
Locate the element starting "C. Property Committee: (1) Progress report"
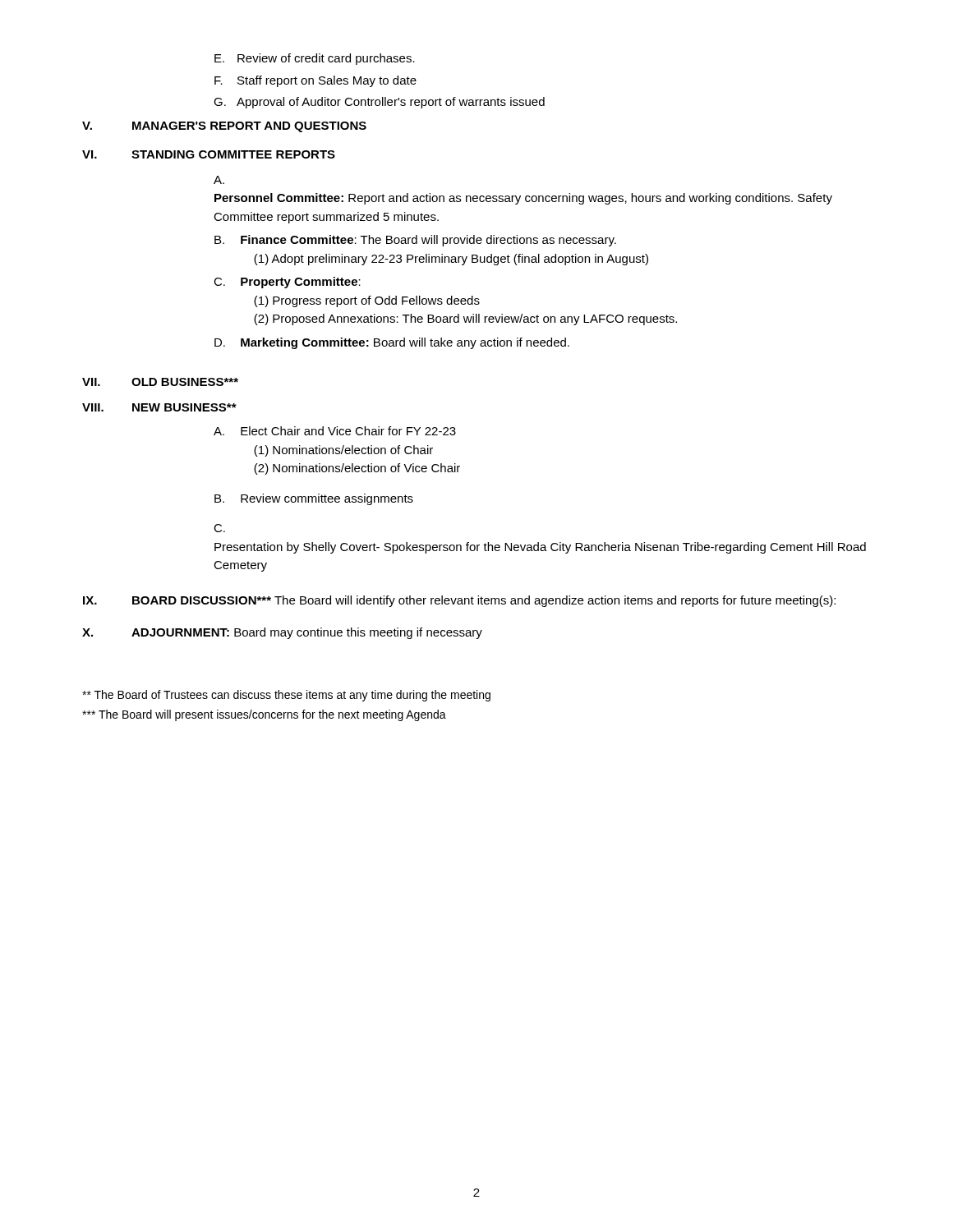[446, 300]
